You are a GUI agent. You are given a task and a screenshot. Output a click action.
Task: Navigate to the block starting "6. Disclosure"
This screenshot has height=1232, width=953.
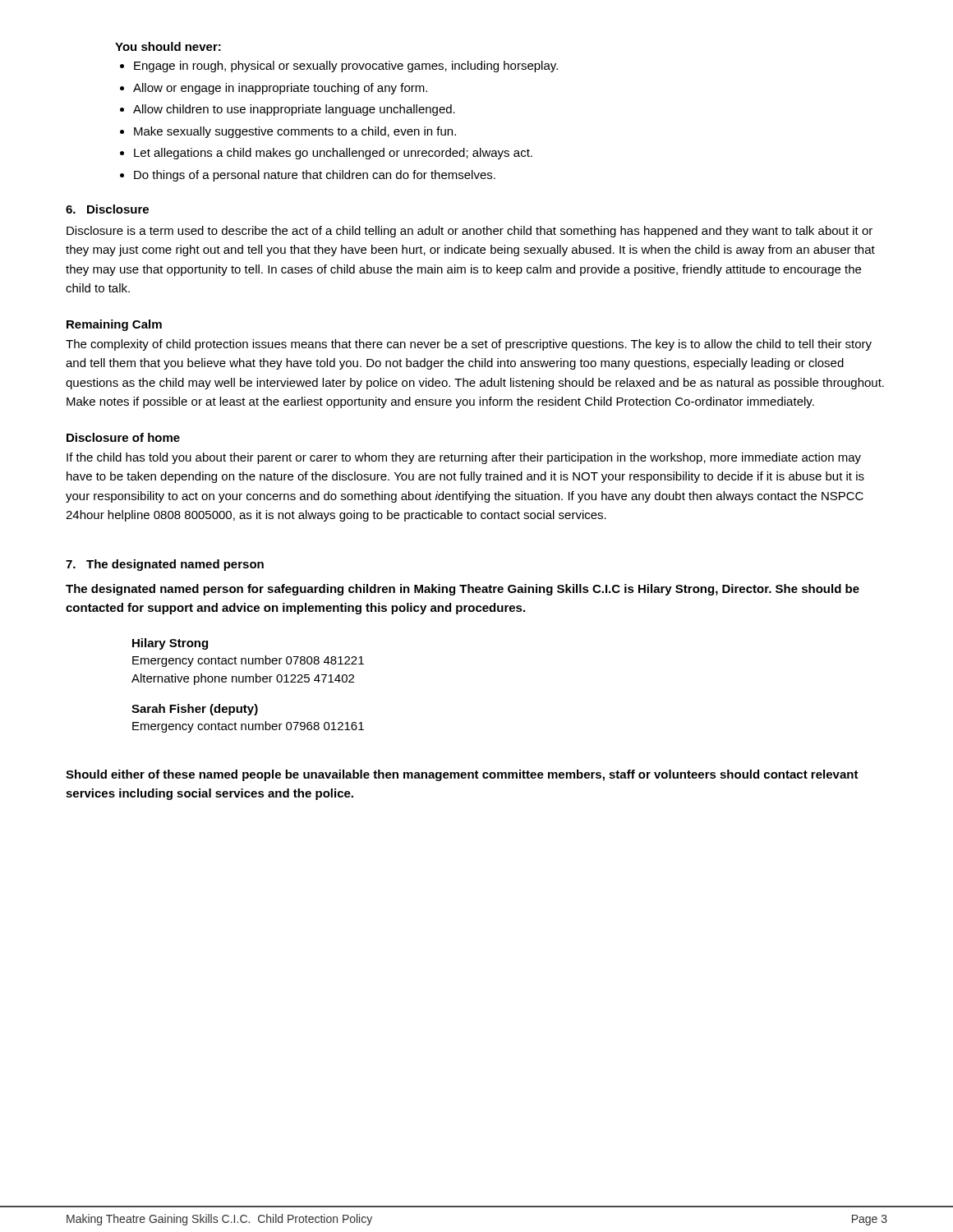click(108, 209)
